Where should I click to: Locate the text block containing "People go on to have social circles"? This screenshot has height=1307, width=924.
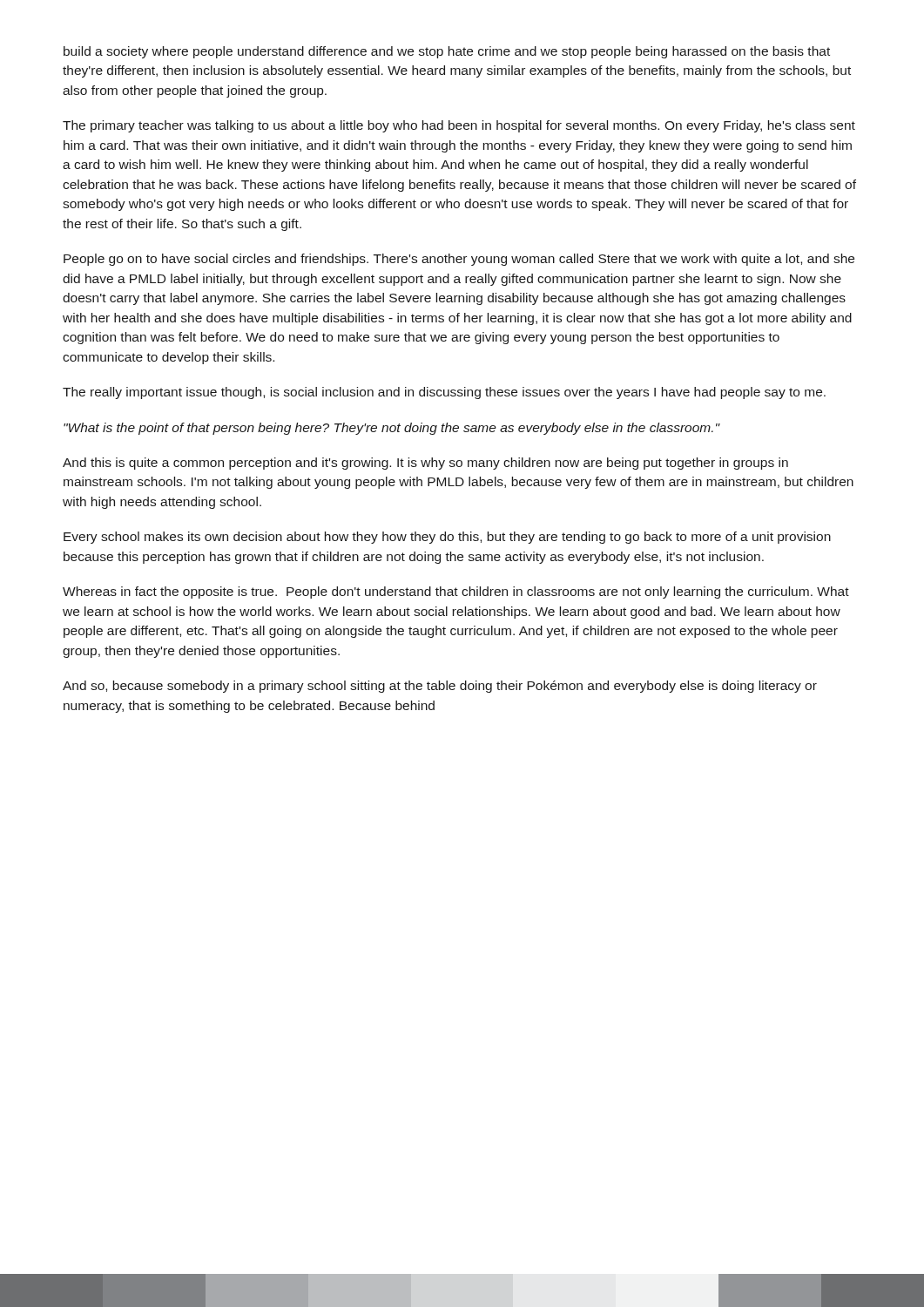click(x=459, y=307)
